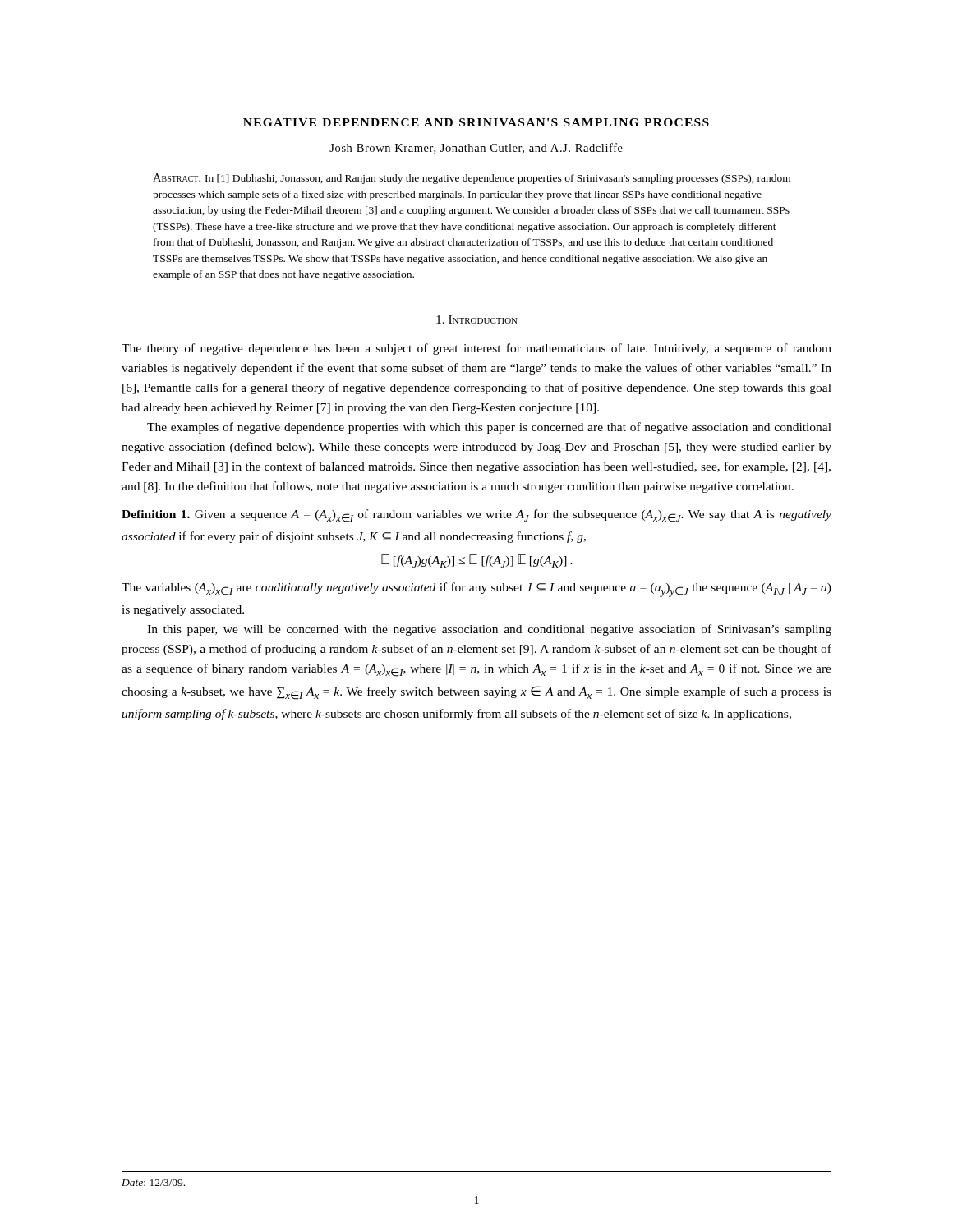Click the title that begins "Negative Dependence and Srinivasan's"
The height and width of the screenshot is (1232, 953).
pyautogui.click(x=476, y=122)
